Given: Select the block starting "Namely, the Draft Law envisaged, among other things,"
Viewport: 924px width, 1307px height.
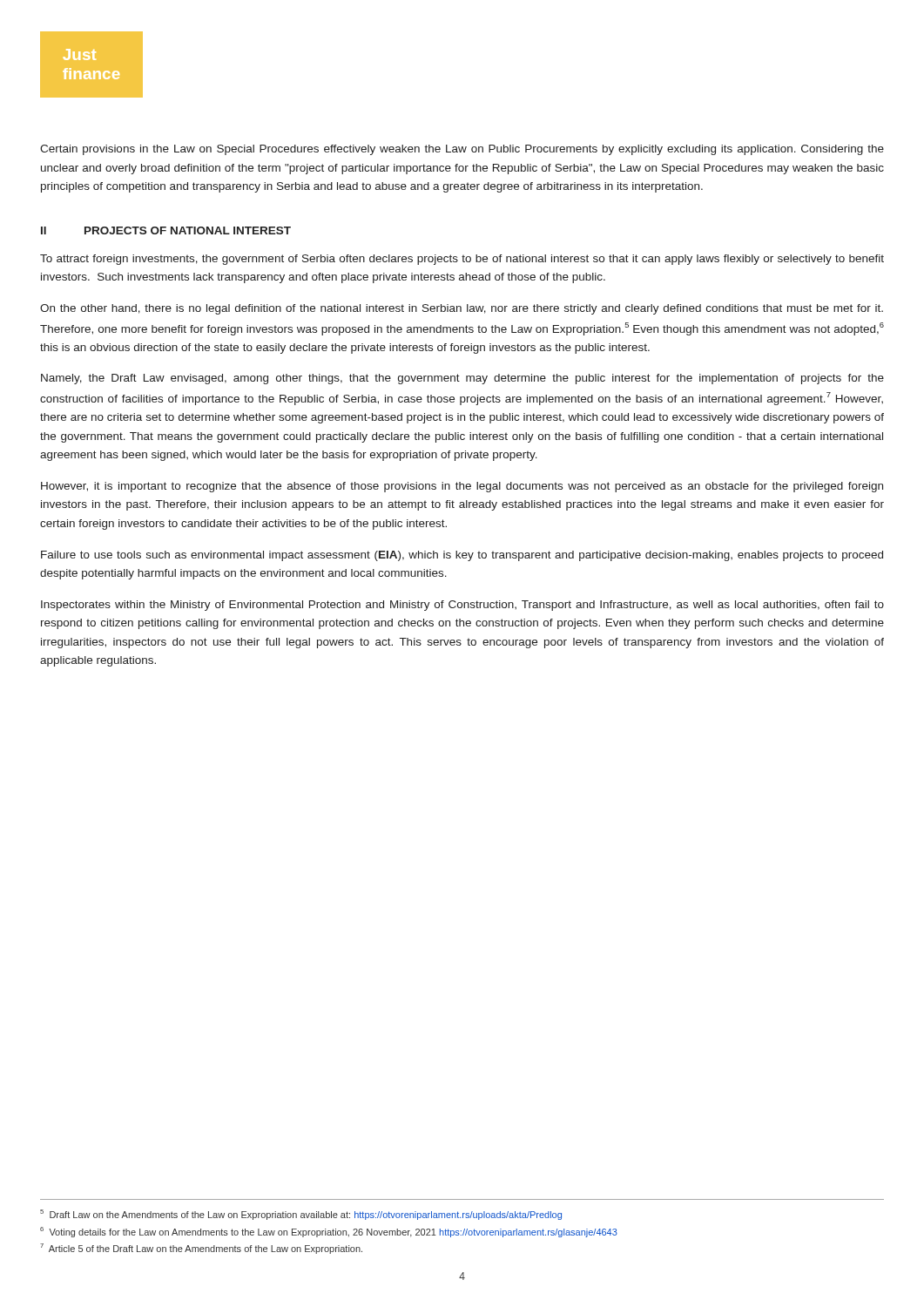Looking at the screenshot, I should (x=462, y=416).
